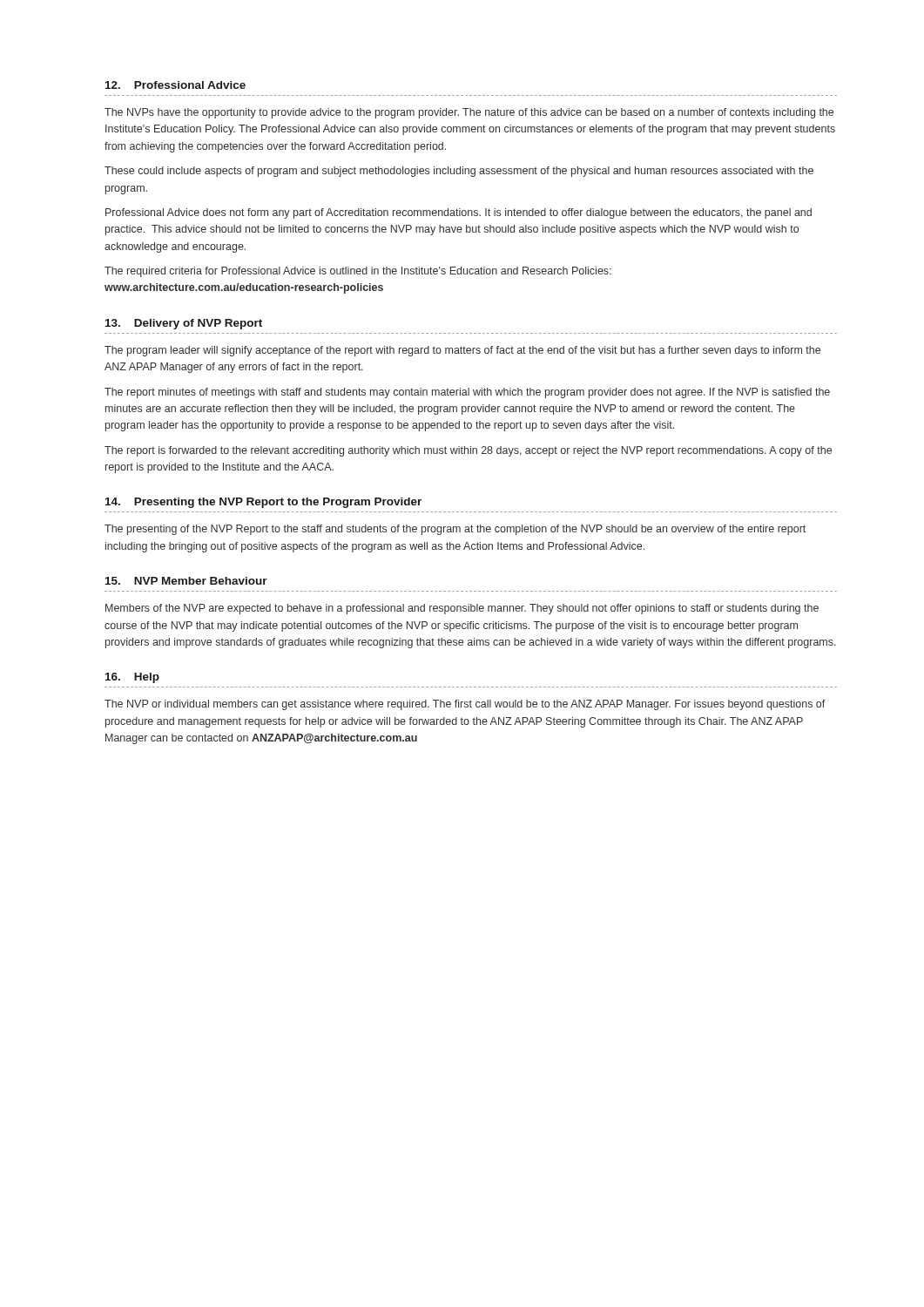
Task: Click on the section header containing "14. Presenting the NVP Report to the"
Action: pos(263,502)
